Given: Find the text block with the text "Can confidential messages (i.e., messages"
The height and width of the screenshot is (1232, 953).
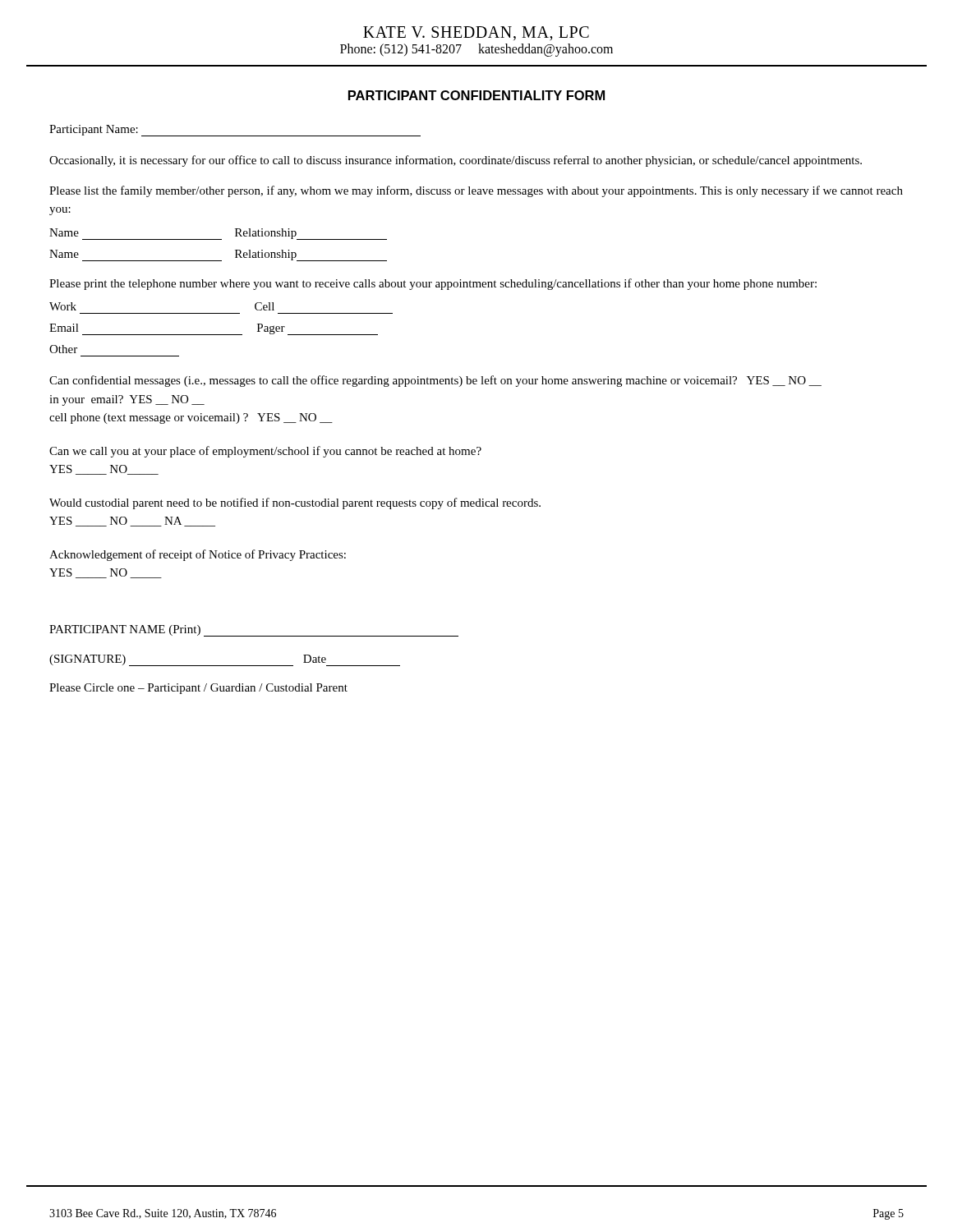Looking at the screenshot, I should 435,381.
